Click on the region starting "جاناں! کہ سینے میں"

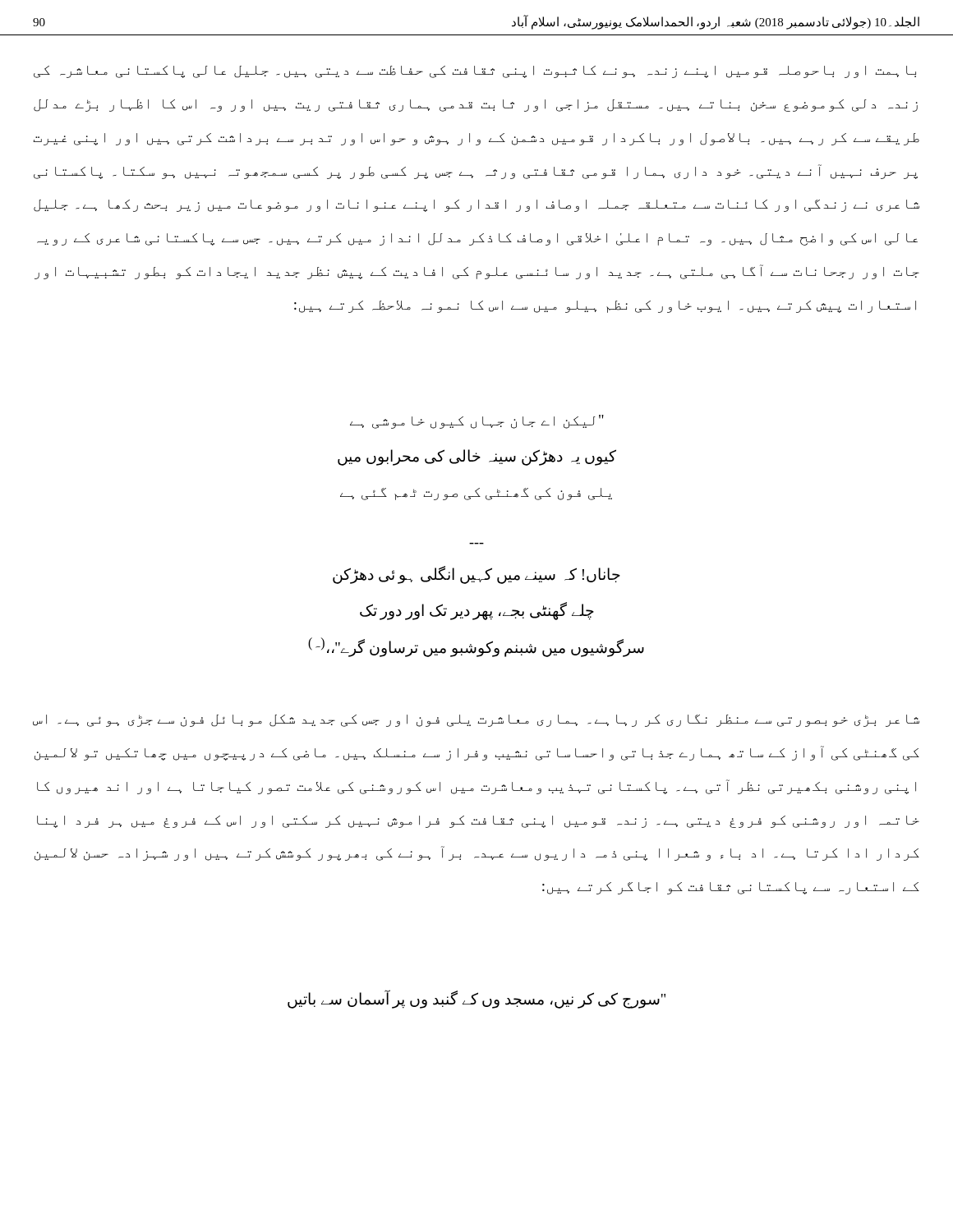pos(476,612)
